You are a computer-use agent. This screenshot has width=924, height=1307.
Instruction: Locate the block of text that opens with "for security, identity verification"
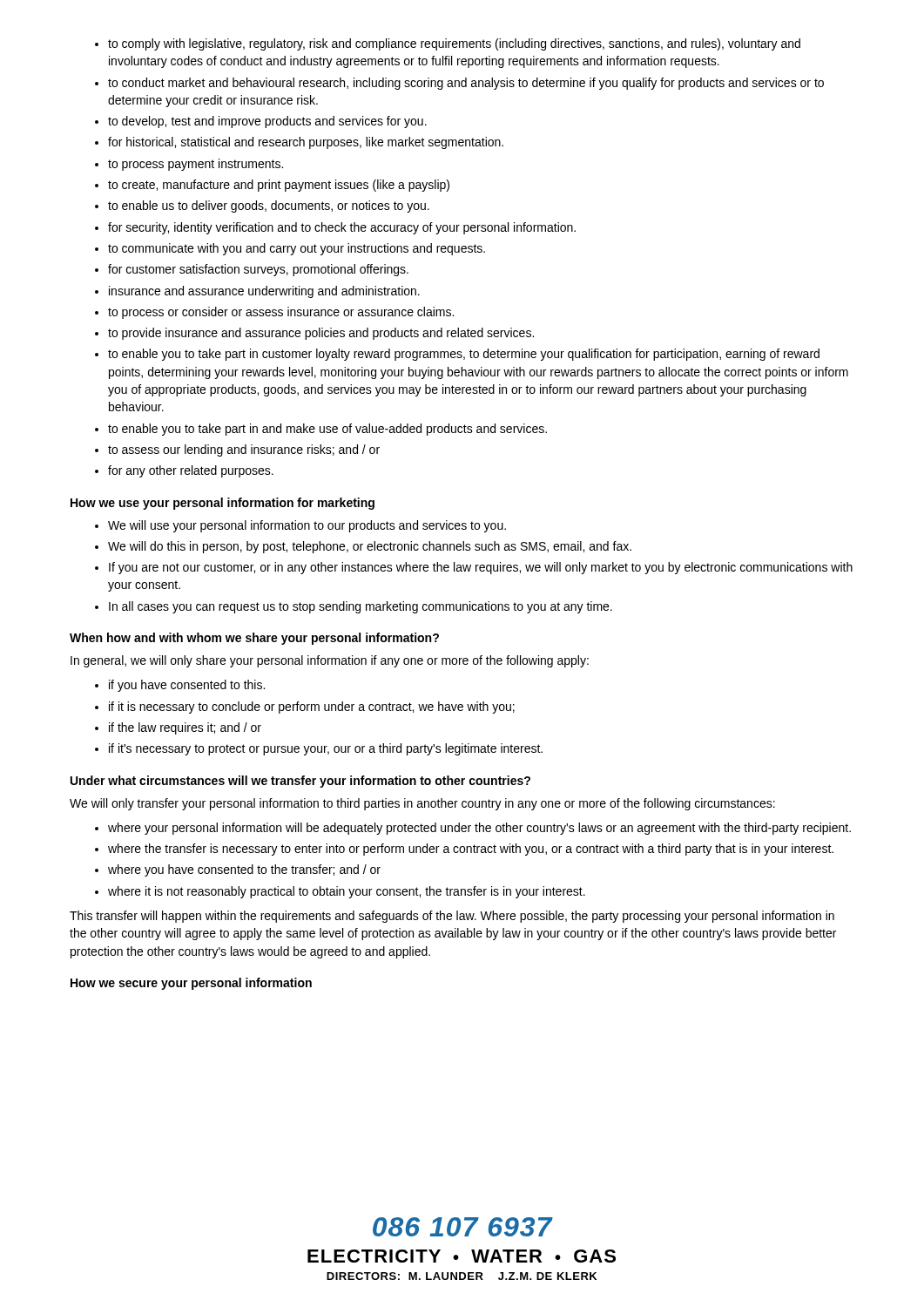(342, 227)
